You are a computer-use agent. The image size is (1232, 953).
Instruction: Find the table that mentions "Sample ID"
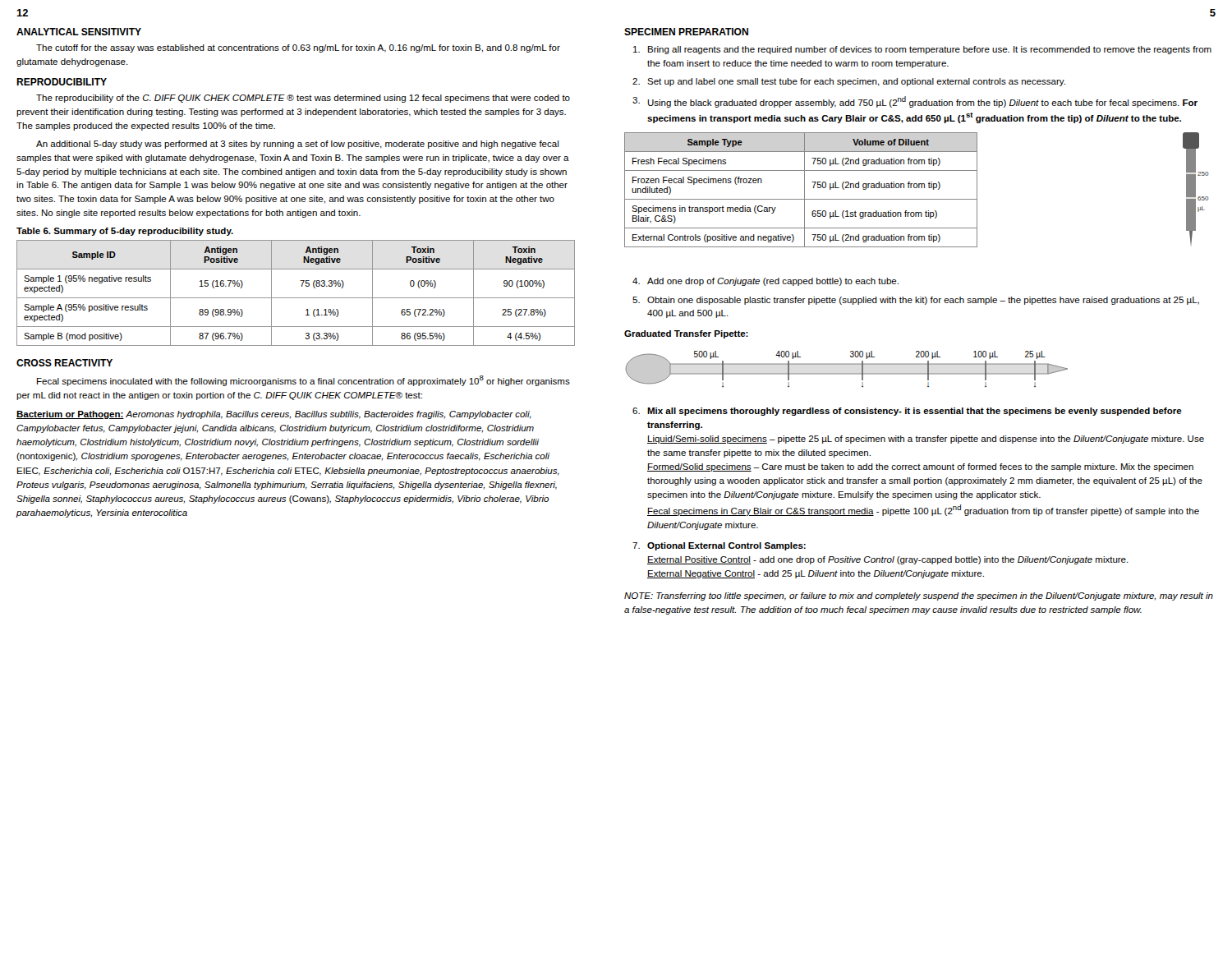296,293
